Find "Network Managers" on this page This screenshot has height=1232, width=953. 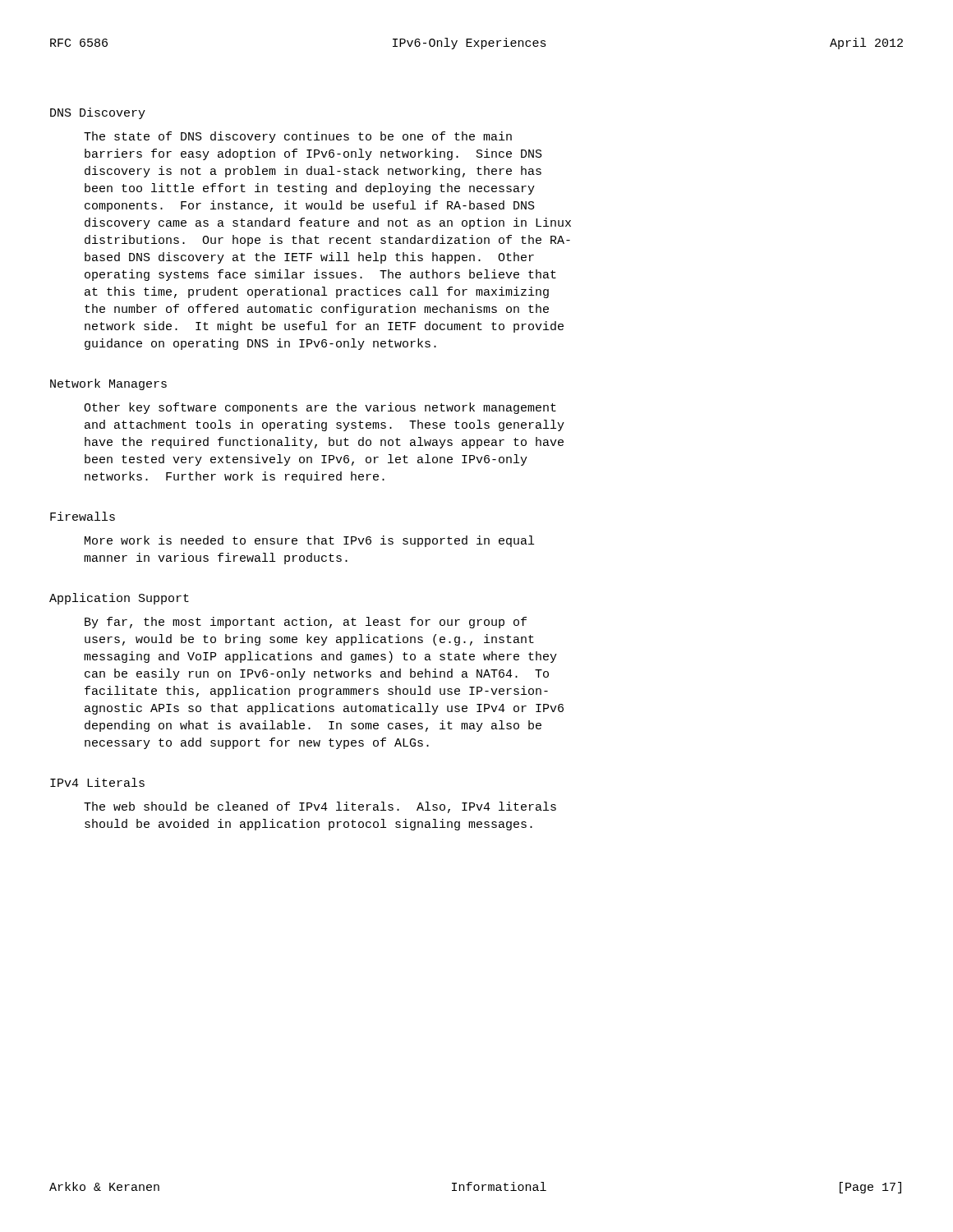coord(108,385)
